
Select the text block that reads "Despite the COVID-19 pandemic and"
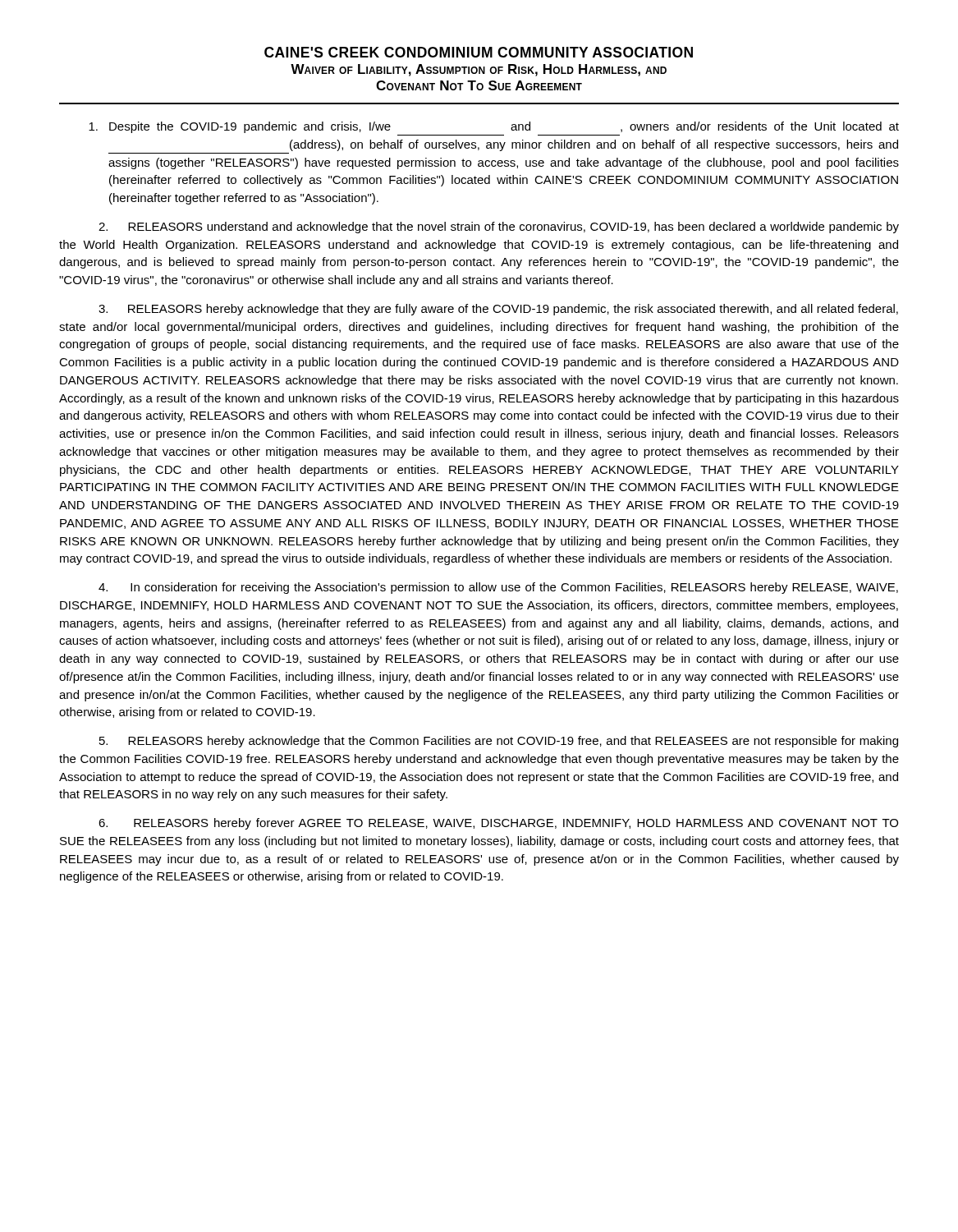click(x=479, y=162)
